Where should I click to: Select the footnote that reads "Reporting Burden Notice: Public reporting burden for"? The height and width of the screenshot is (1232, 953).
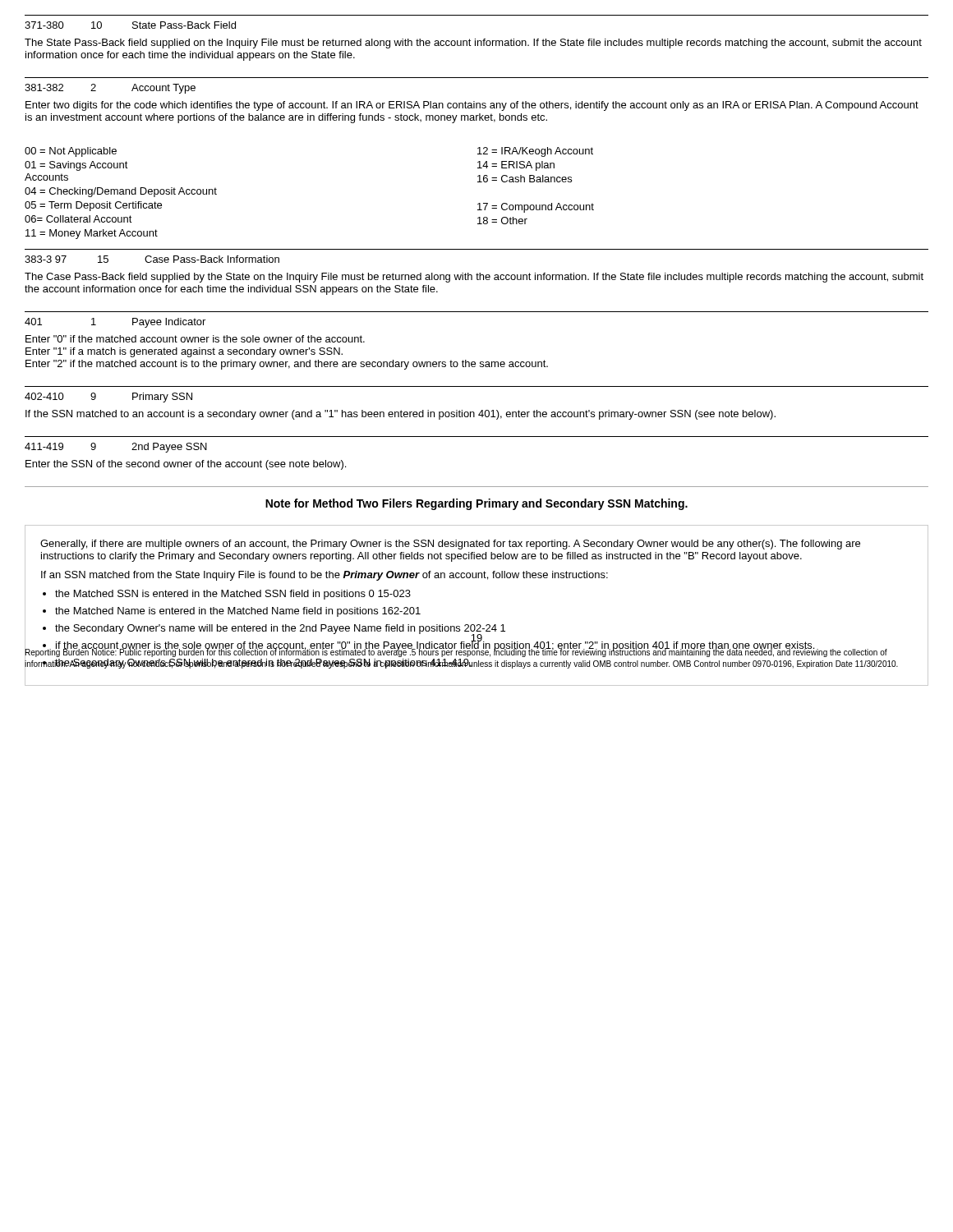[x=461, y=658]
